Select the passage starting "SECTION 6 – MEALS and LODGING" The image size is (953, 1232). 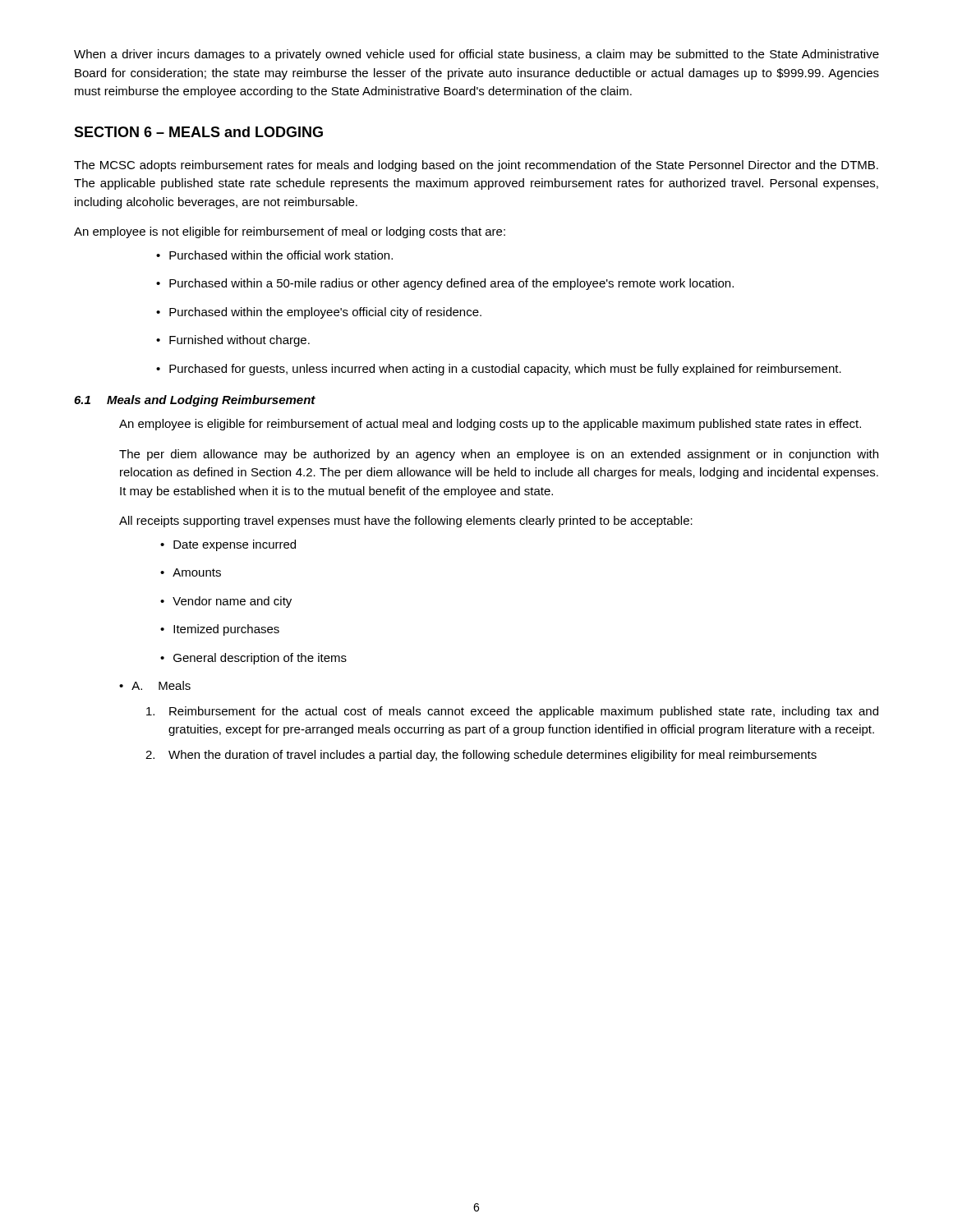[199, 132]
